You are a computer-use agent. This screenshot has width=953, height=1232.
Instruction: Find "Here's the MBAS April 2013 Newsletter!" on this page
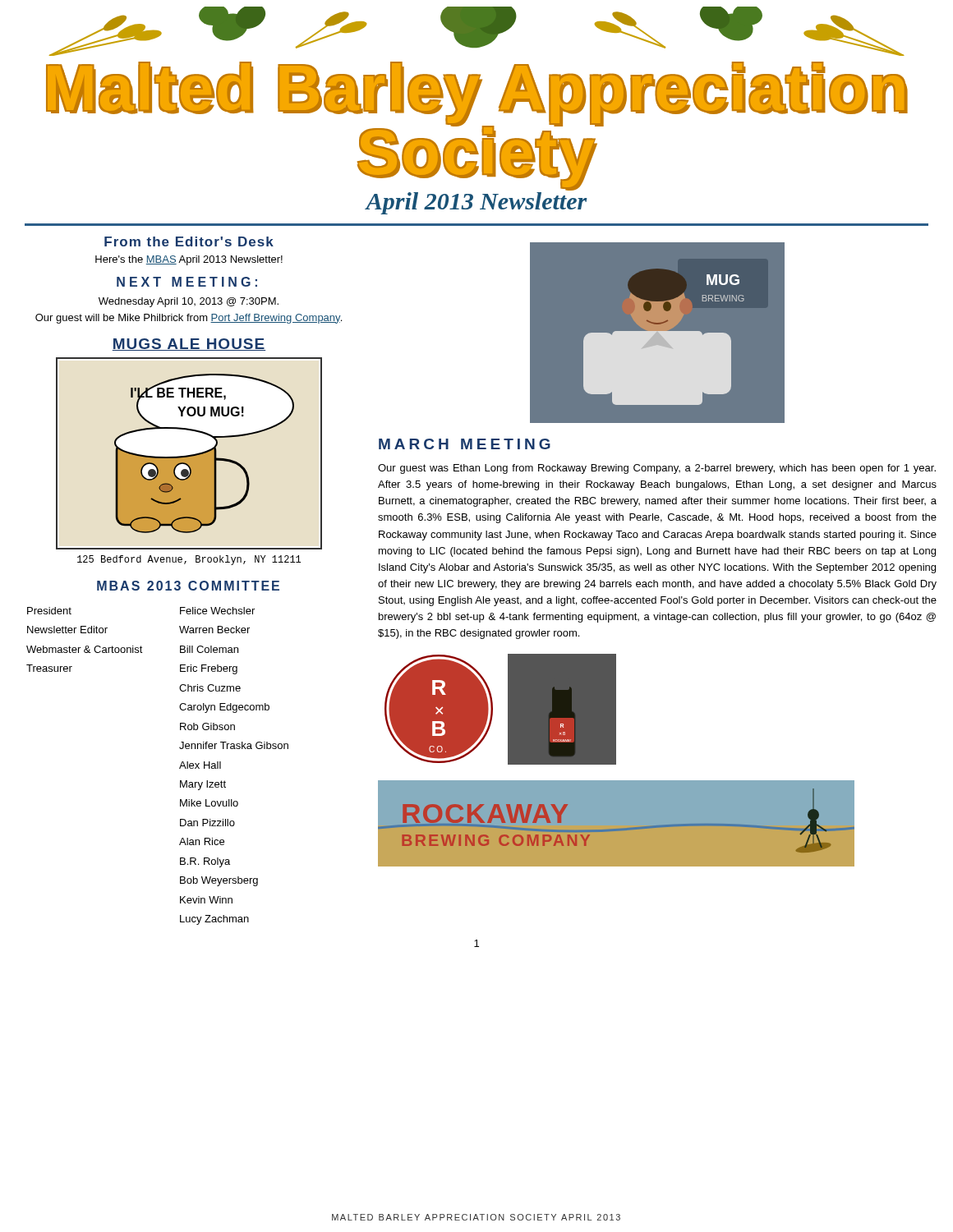(189, 259)
